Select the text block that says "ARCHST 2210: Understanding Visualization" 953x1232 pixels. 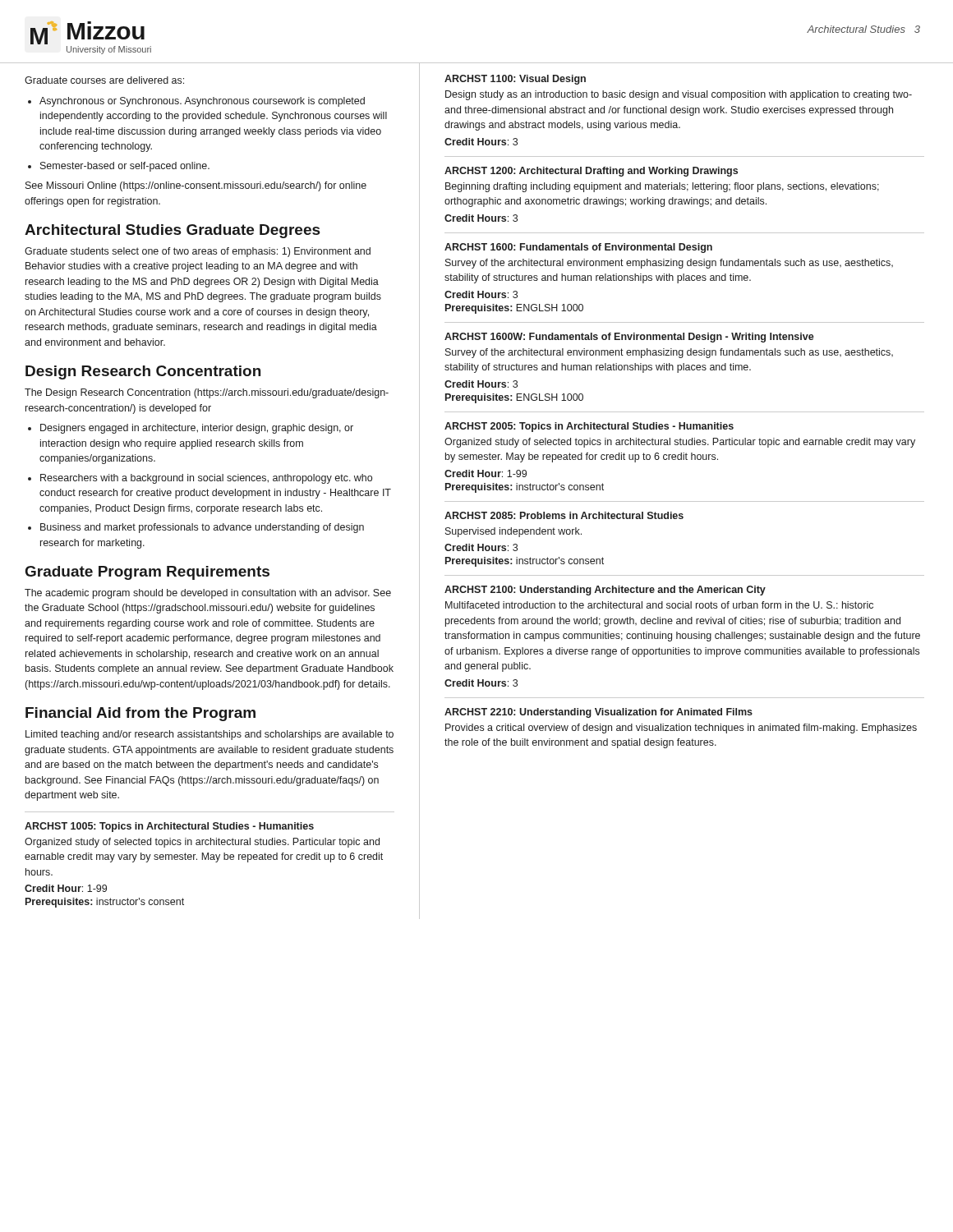[x=684, y=728]
